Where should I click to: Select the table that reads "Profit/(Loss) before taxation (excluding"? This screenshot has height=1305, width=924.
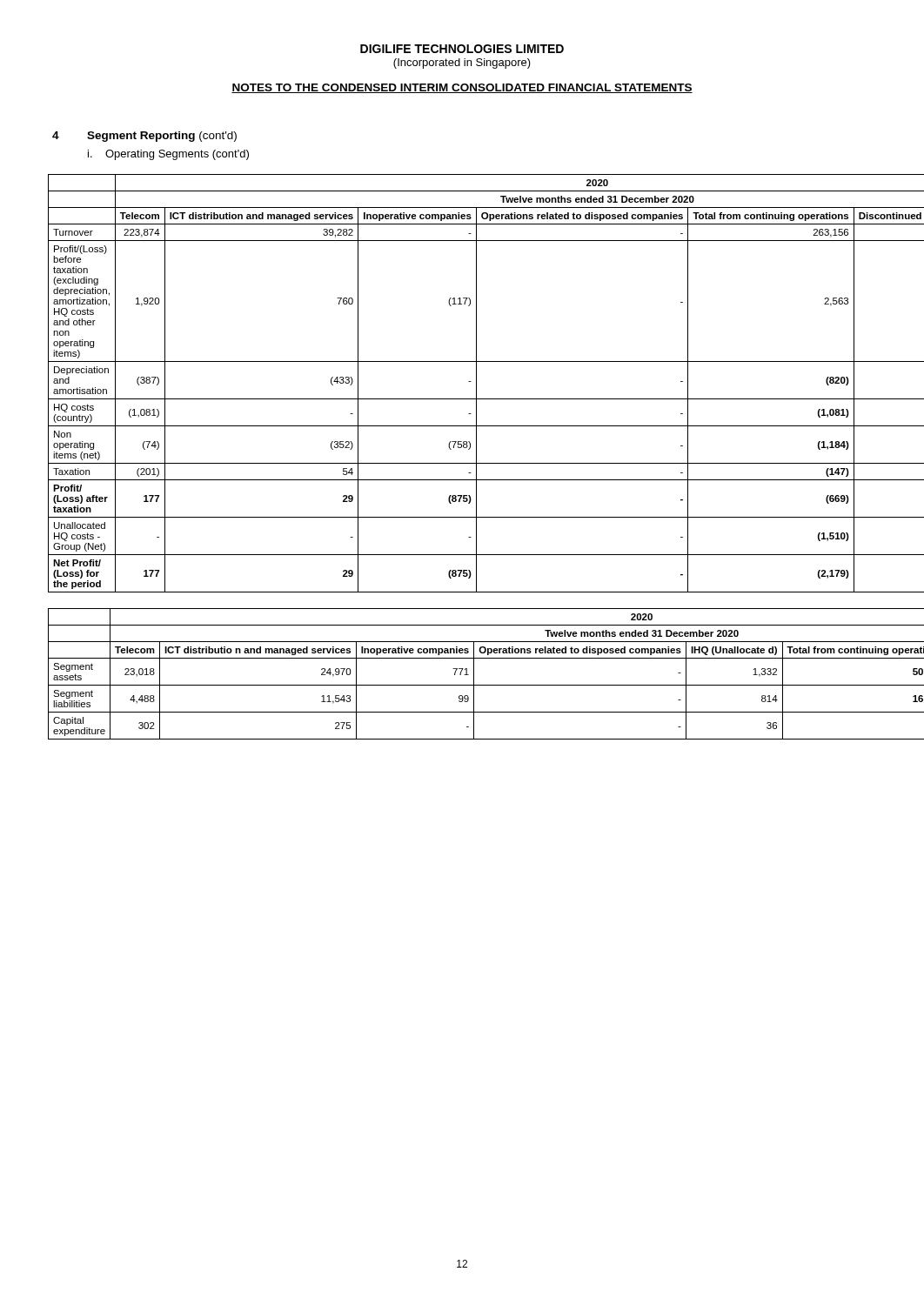pyautogui.click(x=462, y=383)
